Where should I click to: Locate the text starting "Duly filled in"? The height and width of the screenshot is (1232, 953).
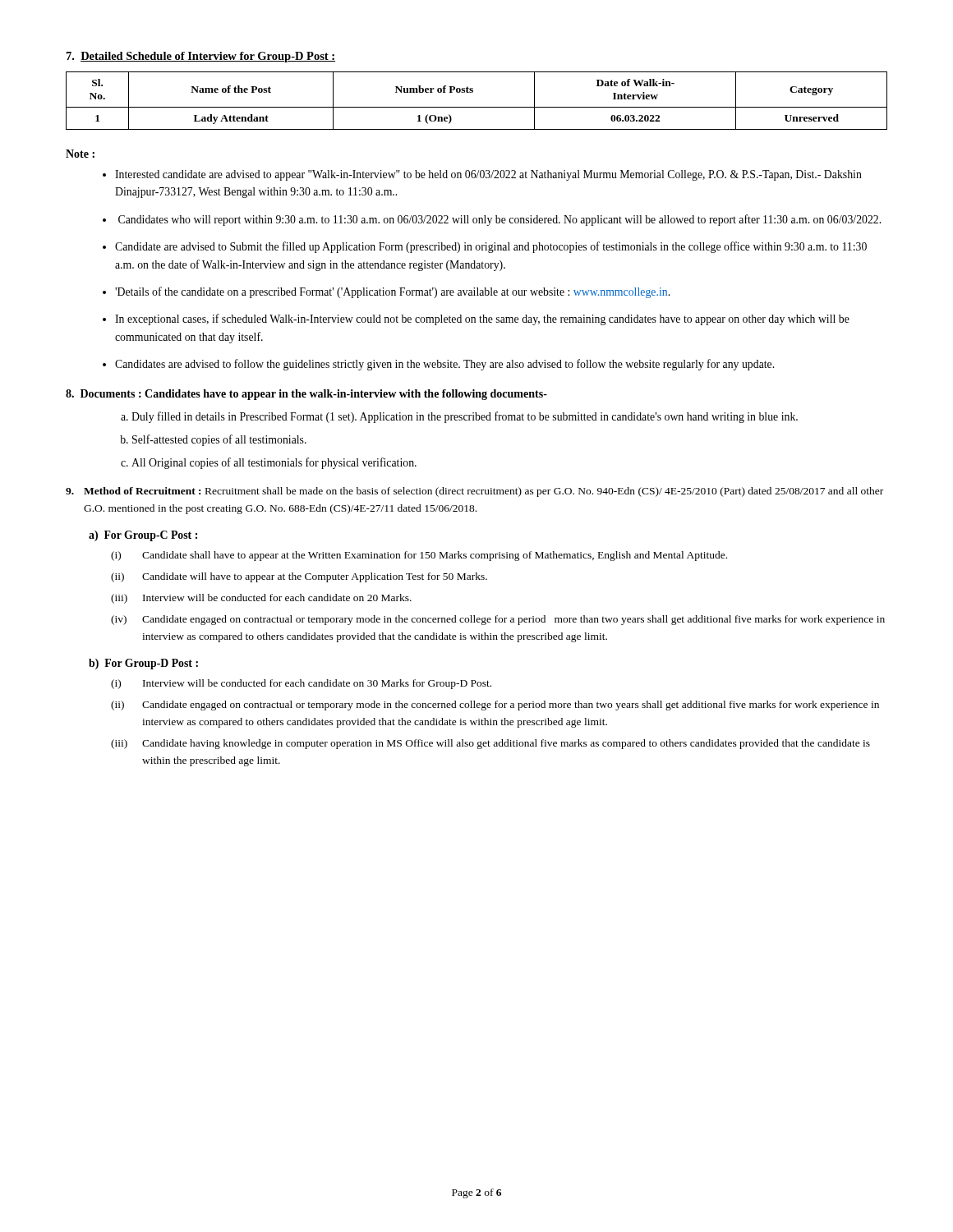[465, 417]
